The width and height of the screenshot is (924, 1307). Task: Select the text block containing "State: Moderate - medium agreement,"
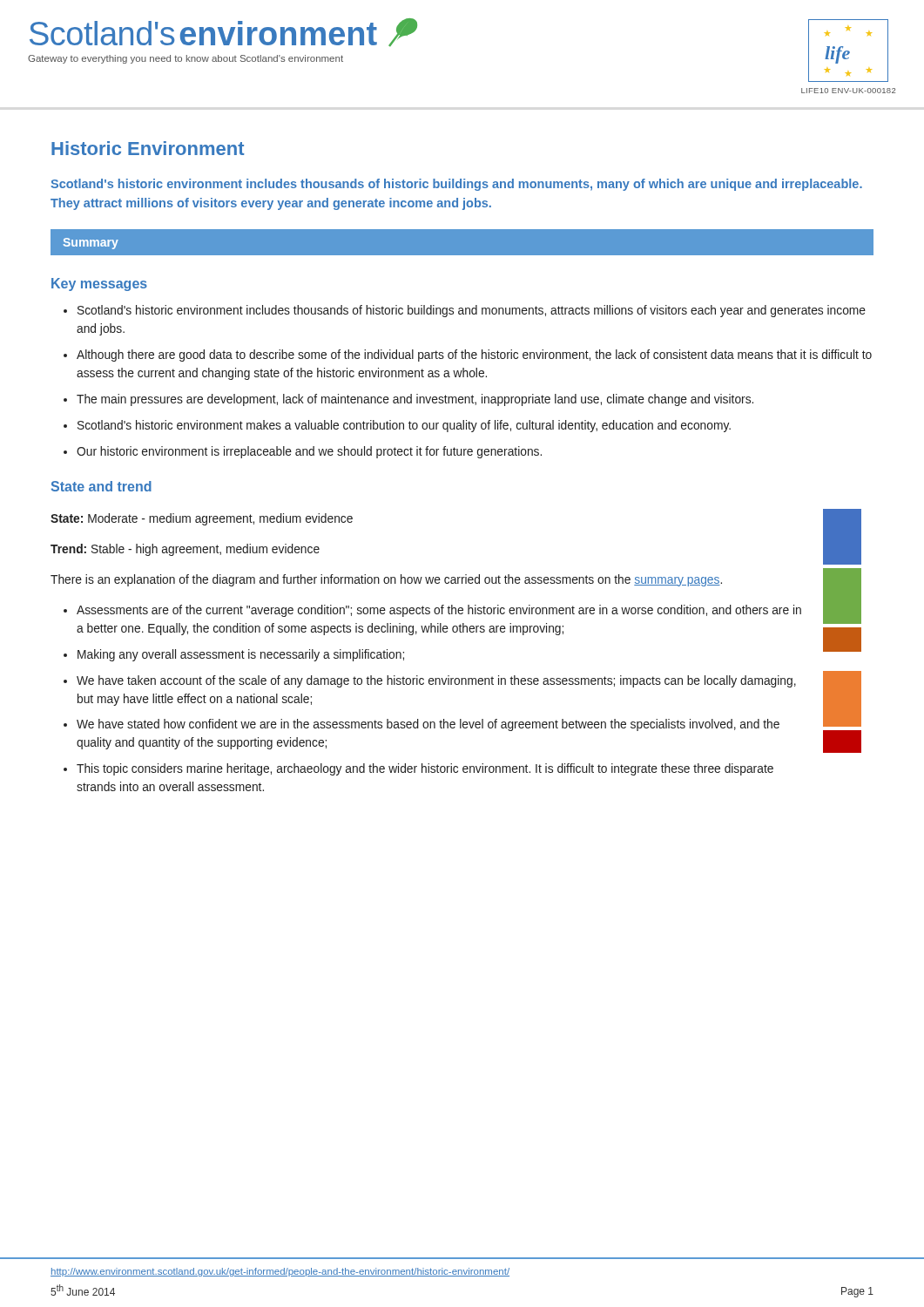pyautogui.click(x=202, y=519)
